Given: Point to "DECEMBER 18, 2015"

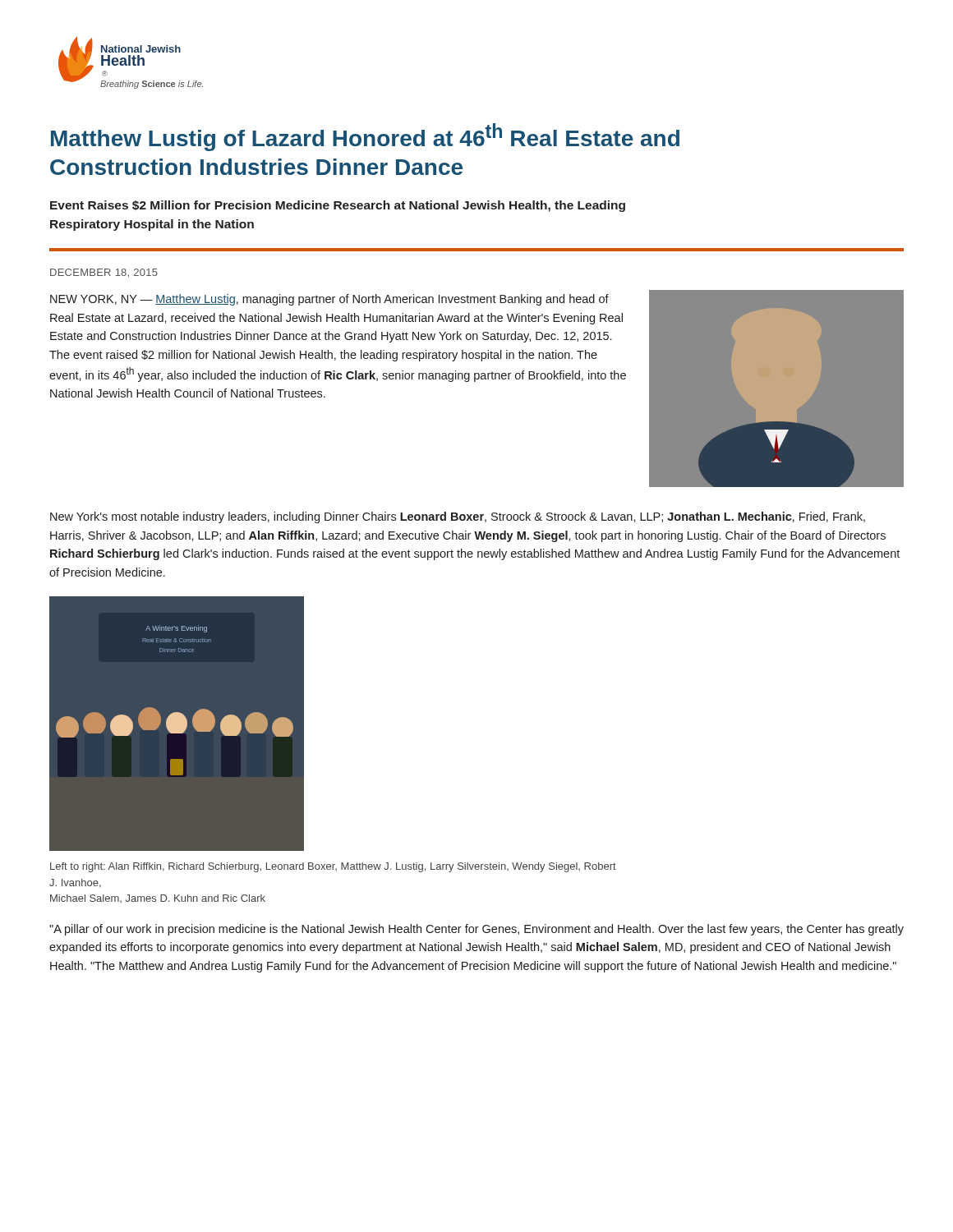Looking at the screenshot, I should (x=104, y=273).
